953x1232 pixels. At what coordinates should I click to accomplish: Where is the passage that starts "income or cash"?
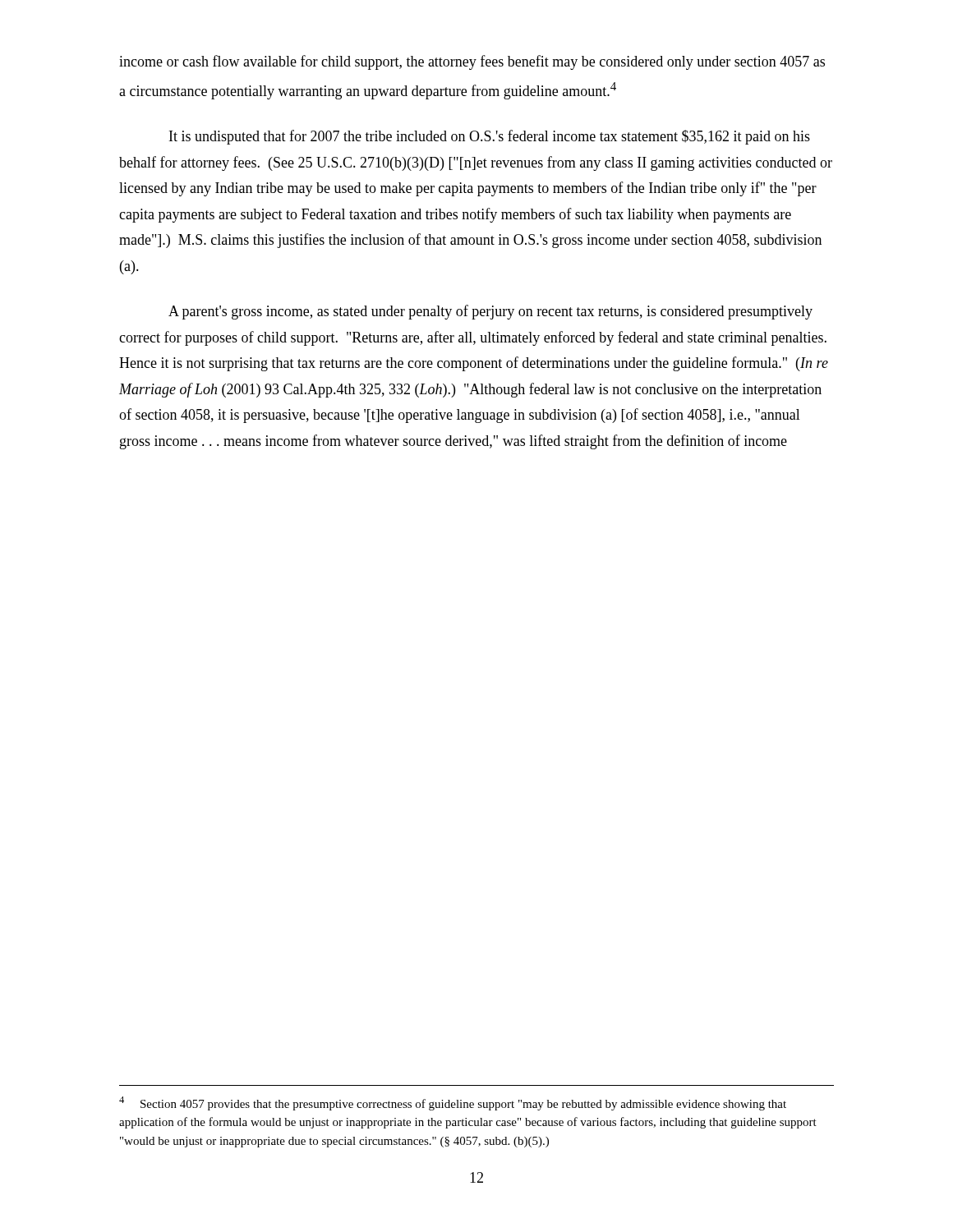click(472, 76)
